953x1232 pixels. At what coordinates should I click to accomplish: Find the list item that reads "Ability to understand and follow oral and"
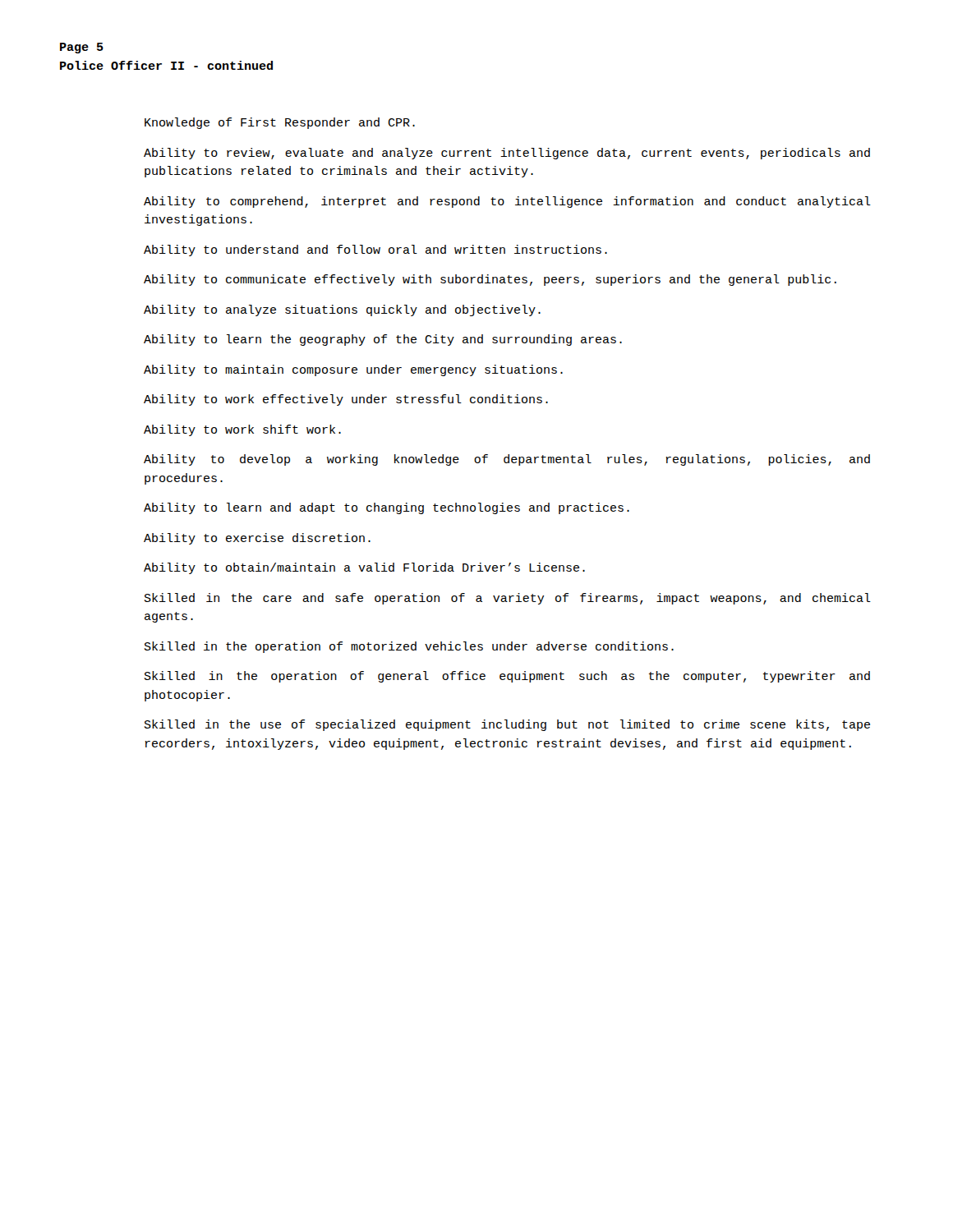coord(377,251)
